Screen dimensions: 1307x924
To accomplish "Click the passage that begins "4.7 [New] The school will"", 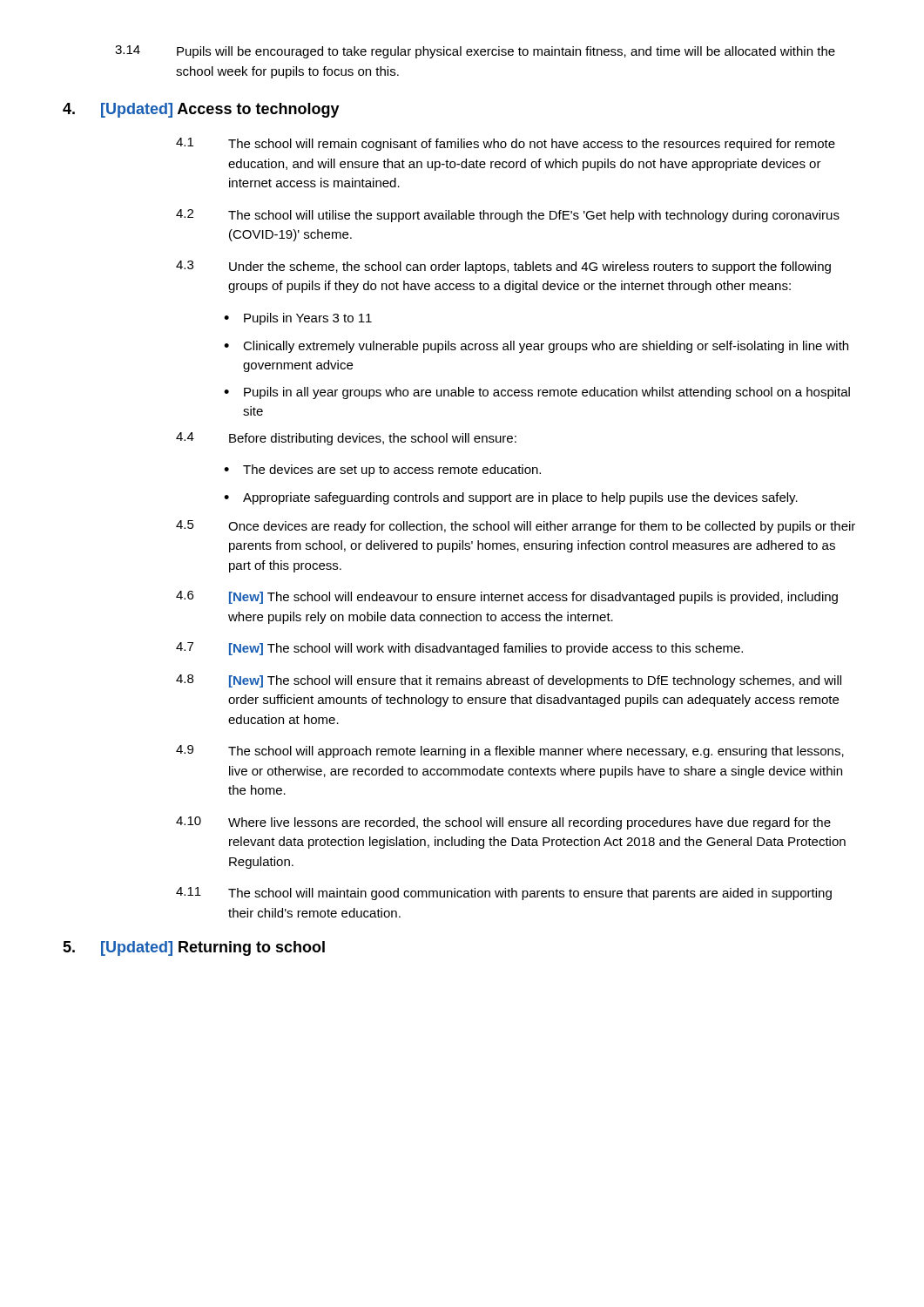I will tap(519, 649).
